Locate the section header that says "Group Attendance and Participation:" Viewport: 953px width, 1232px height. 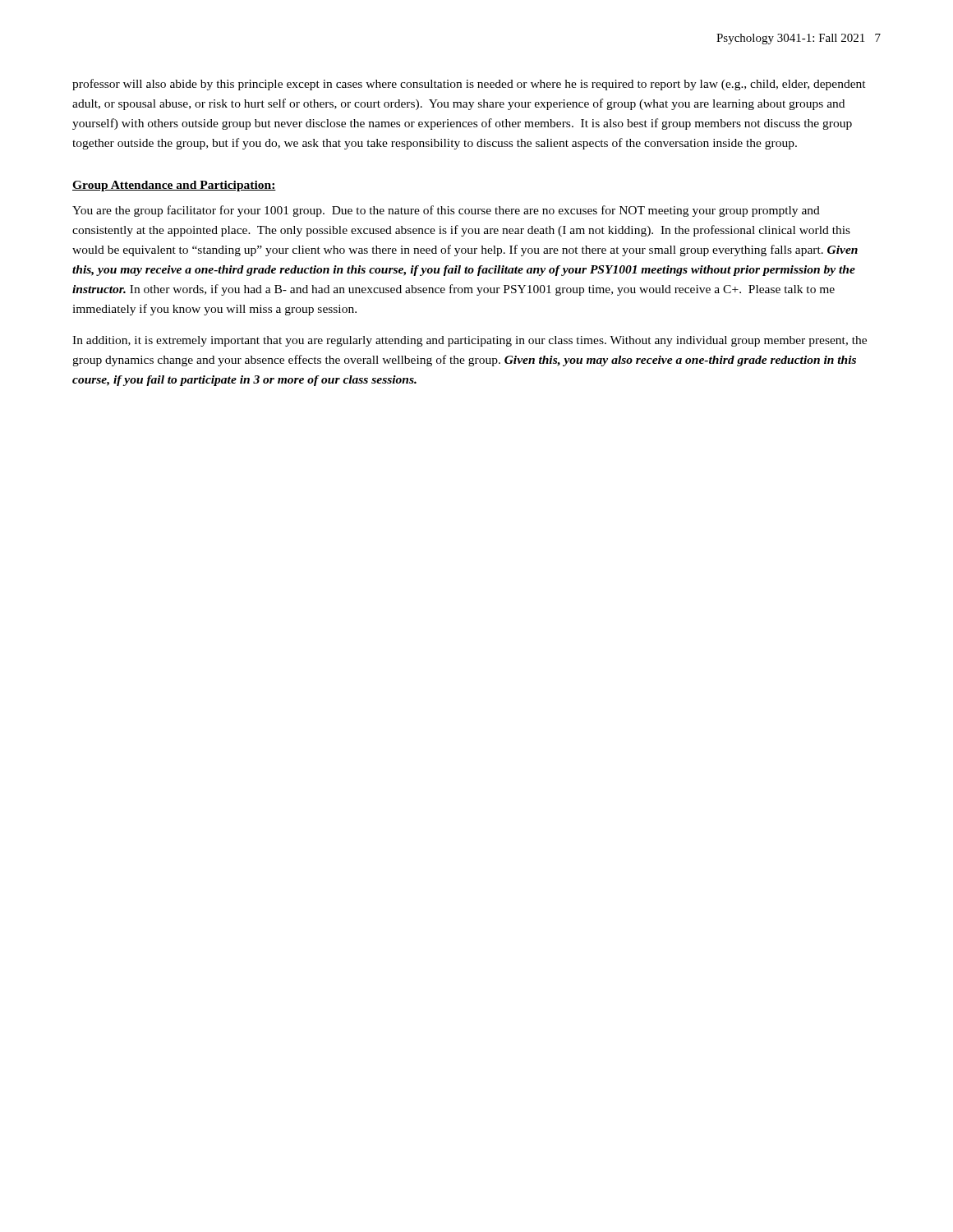(x=174, y=184)
